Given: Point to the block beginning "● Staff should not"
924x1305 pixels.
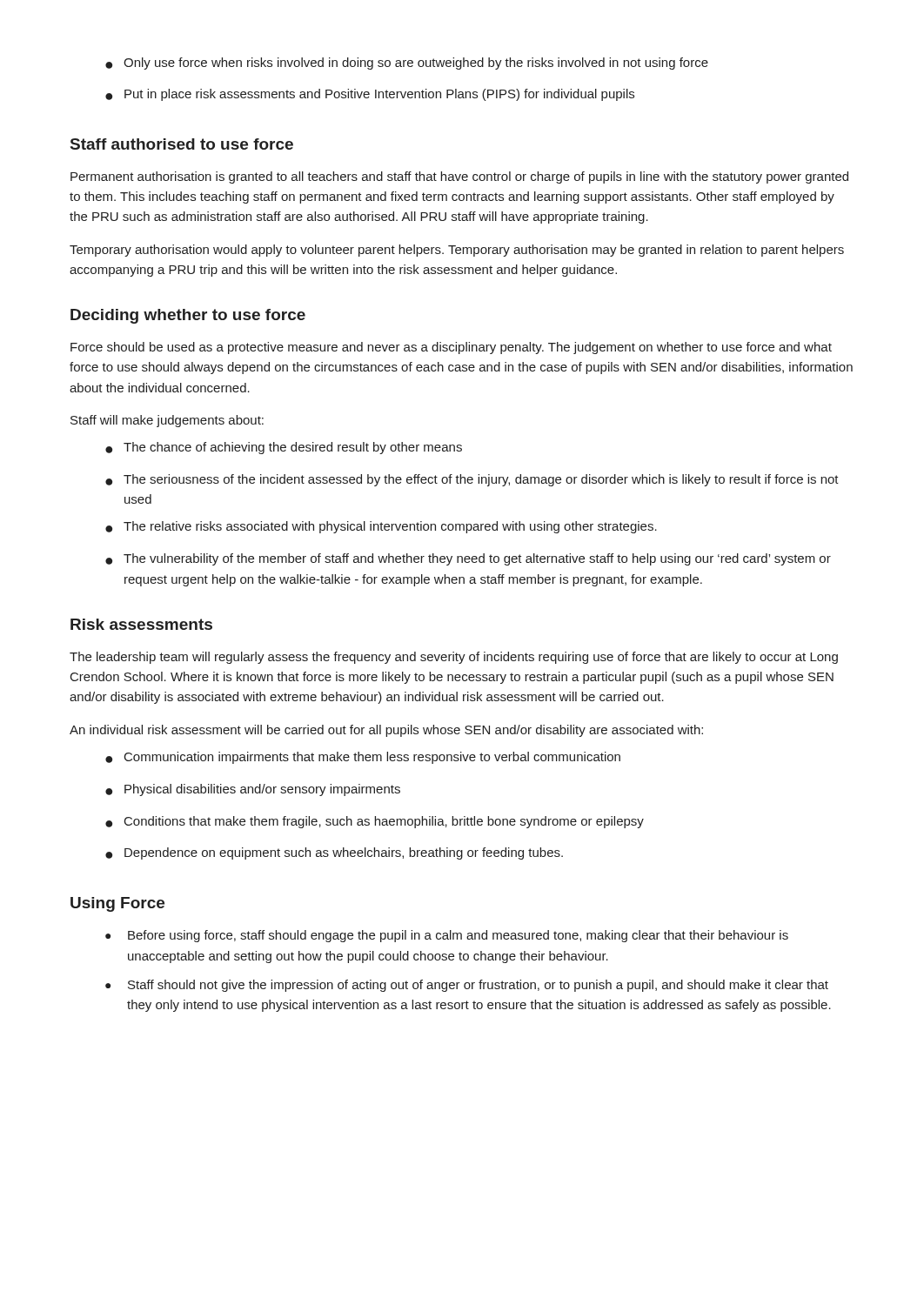Looking at the screenshot, I should point(479,995).
